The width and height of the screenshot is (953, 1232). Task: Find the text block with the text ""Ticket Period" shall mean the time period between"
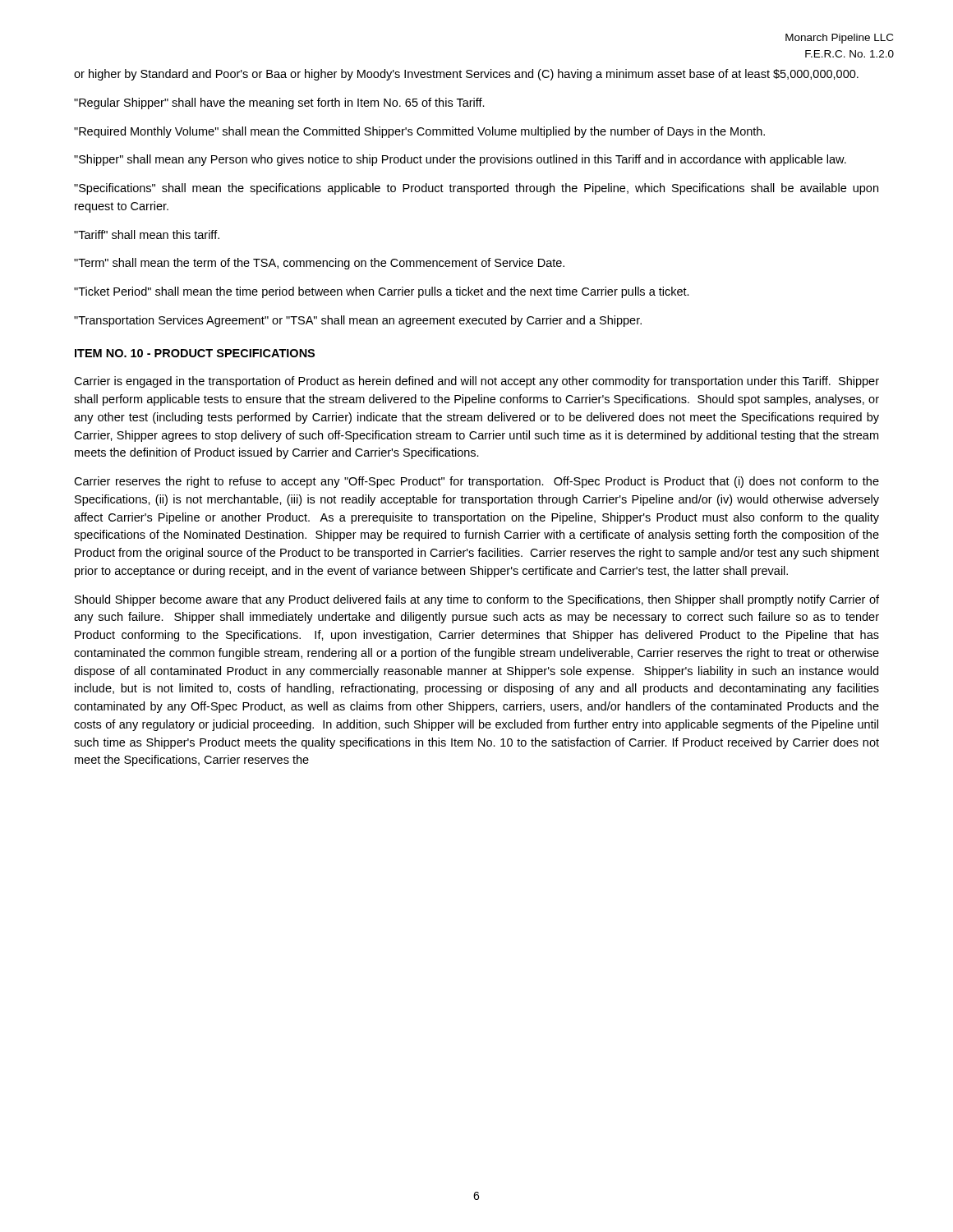click(476, 292)
